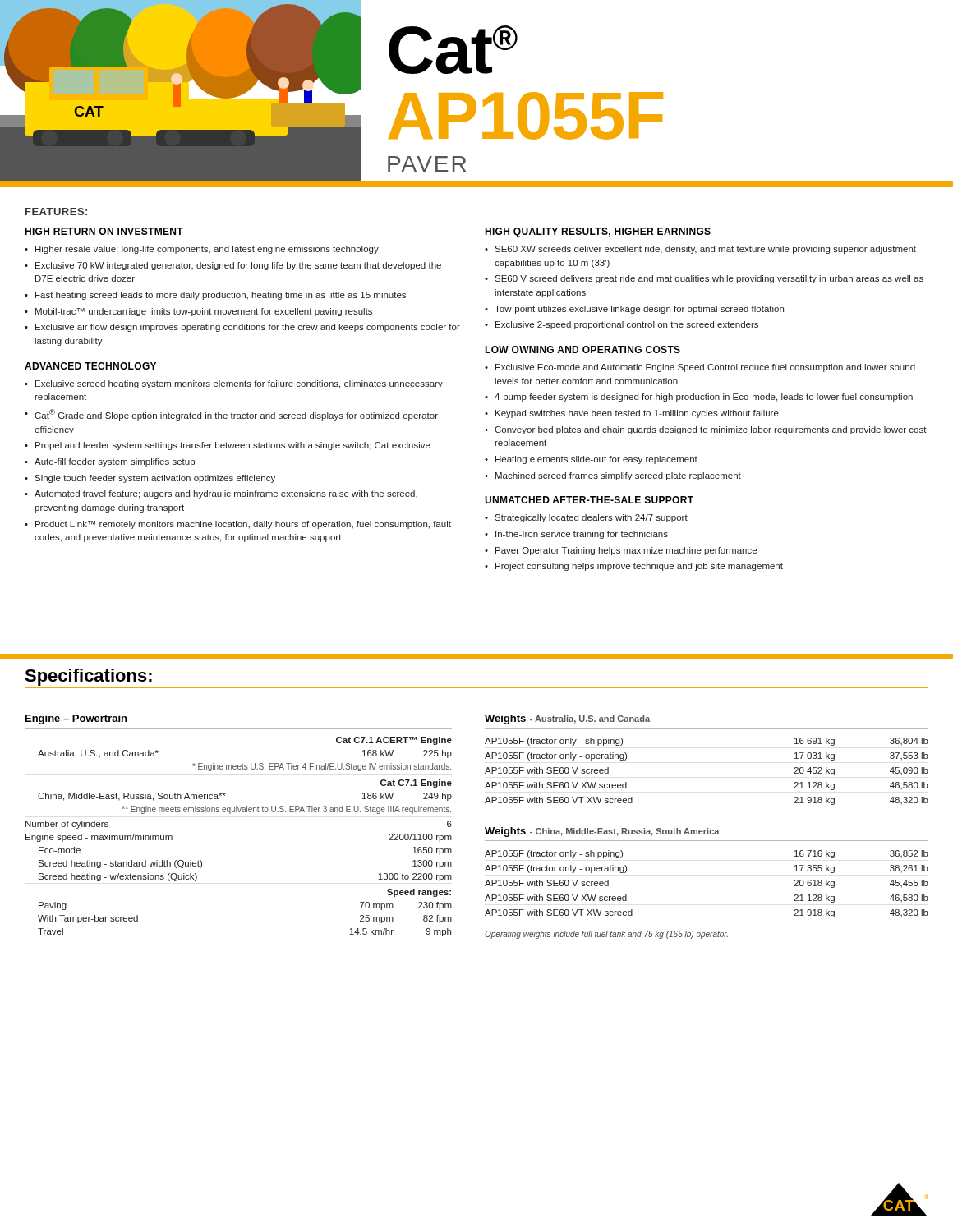
Task: Select the element starting "Weights - China, Middle-East, Russia,"
Action: 602,830
